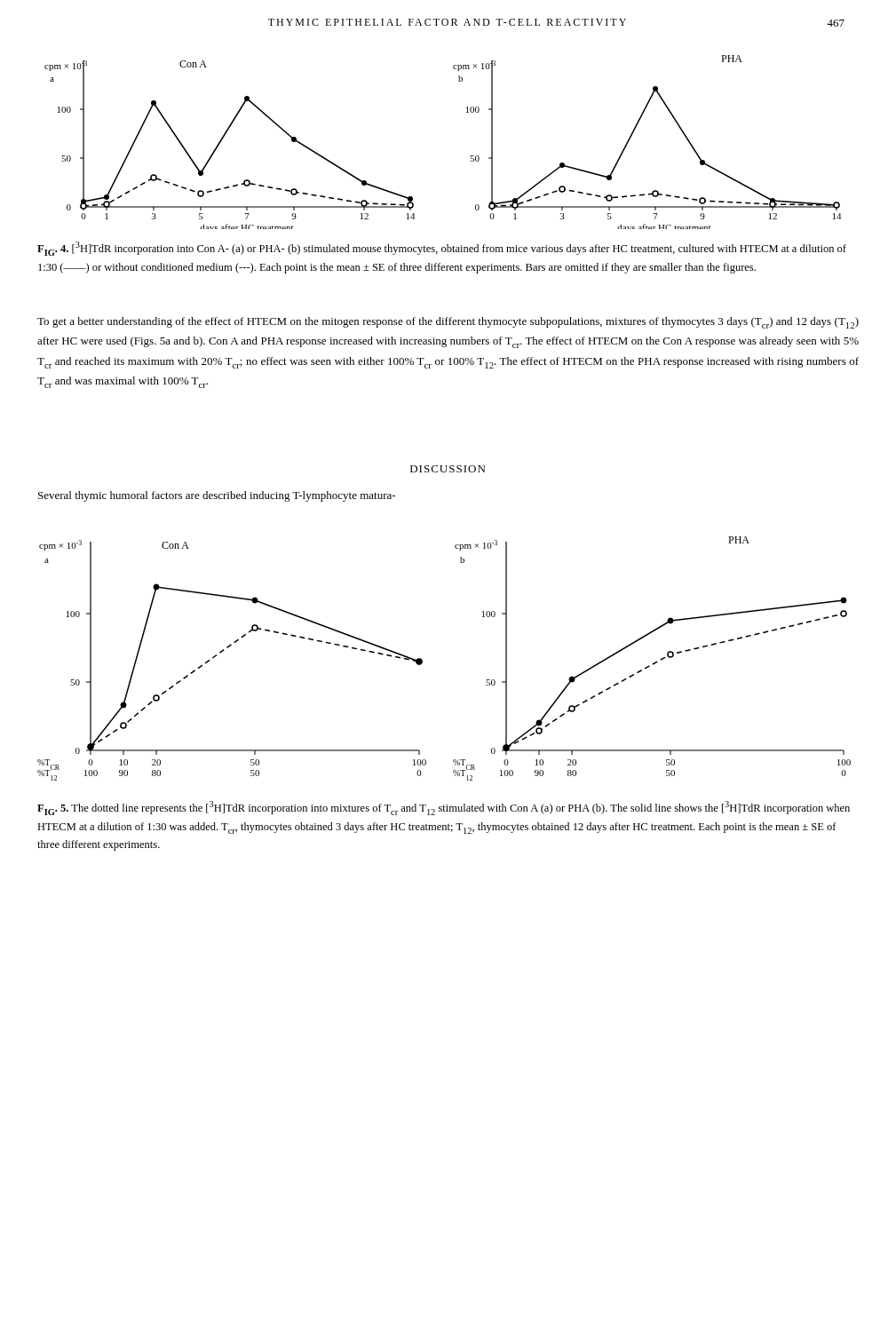896x1332 pixels.
Task: Locate the text block containing "Several thymic humoral factors"
Action: 216,495
